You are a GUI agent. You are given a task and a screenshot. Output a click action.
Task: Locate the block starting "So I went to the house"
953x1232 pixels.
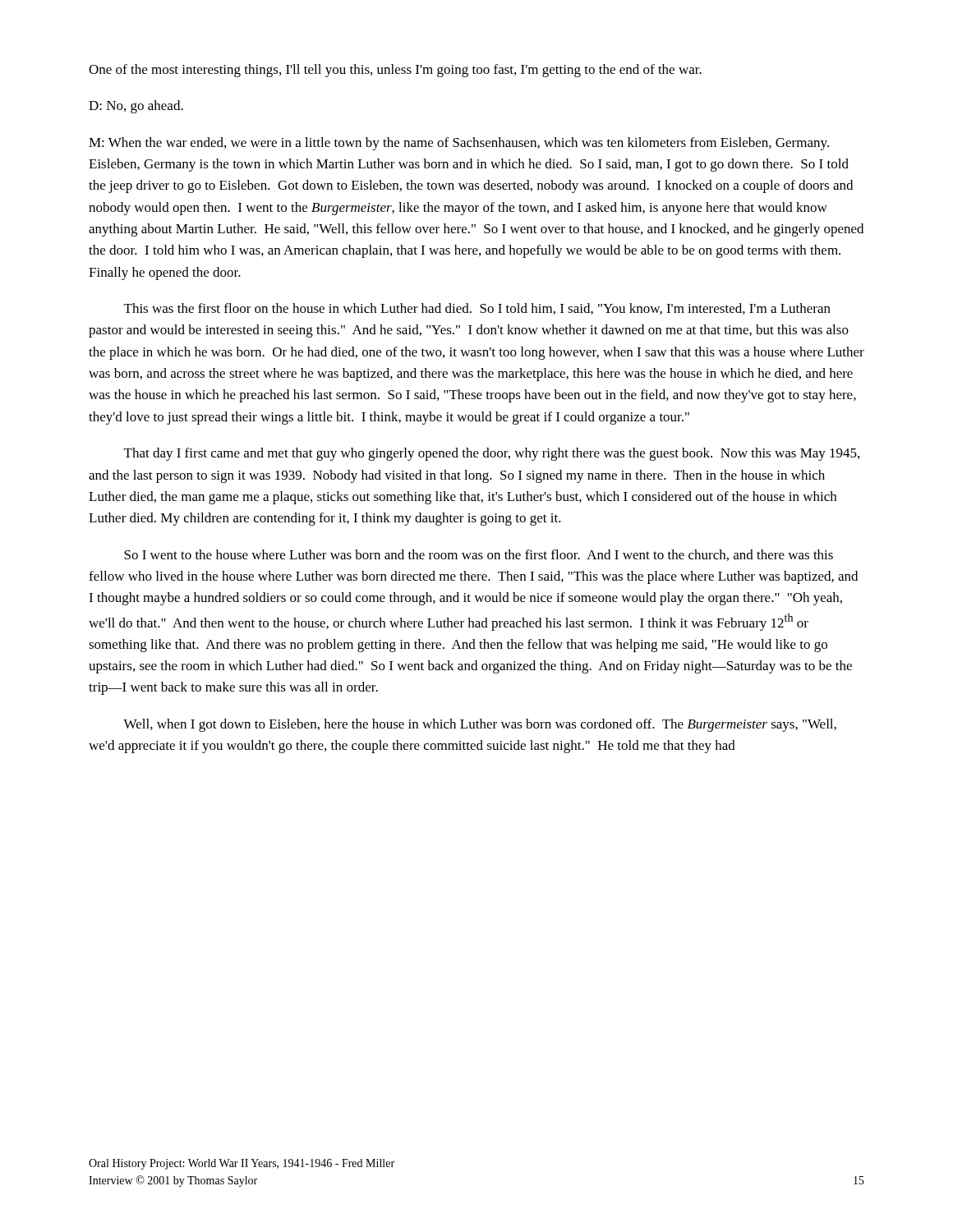[x=473, y=621]
